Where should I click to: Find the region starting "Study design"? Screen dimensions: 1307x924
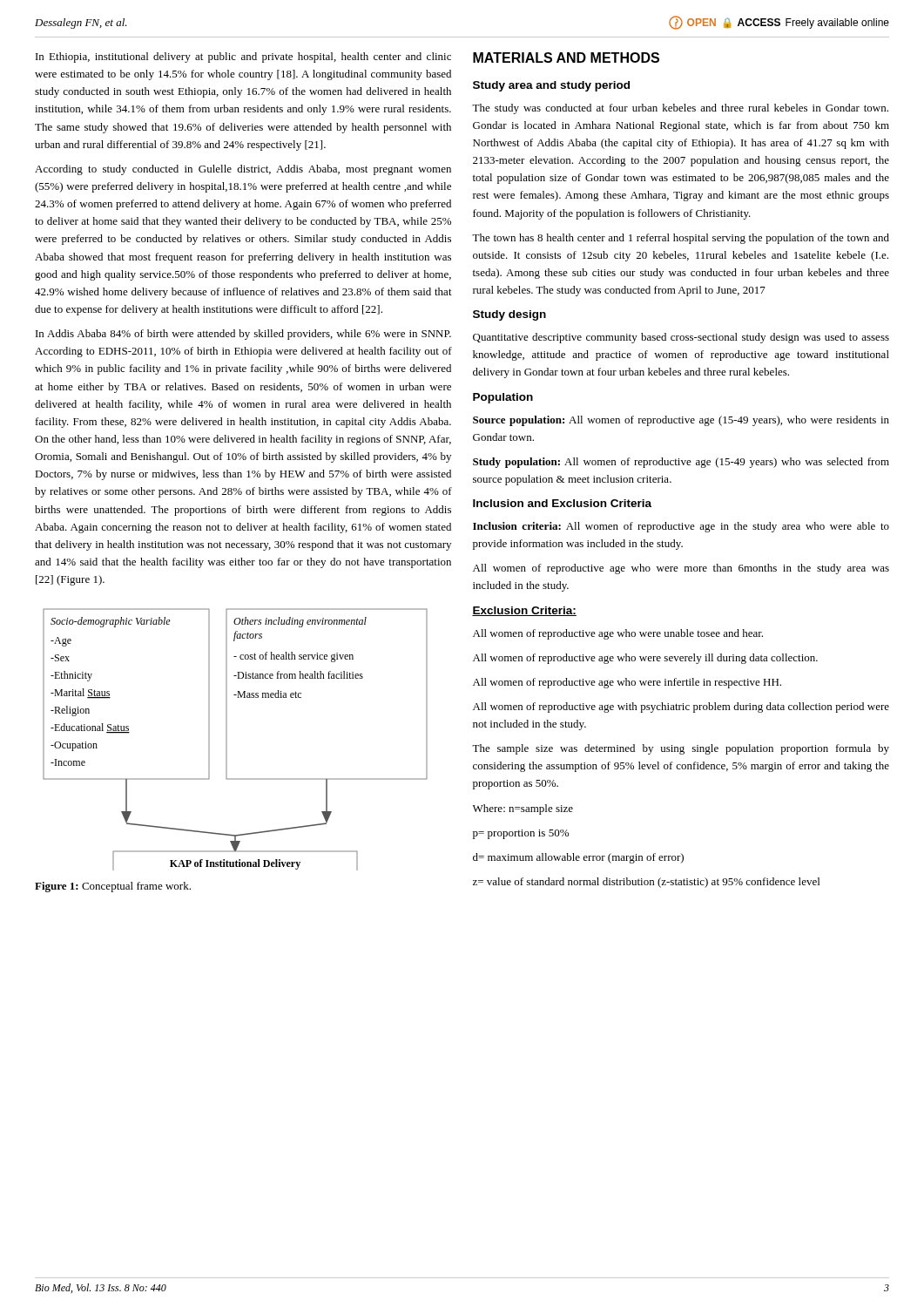509,315
